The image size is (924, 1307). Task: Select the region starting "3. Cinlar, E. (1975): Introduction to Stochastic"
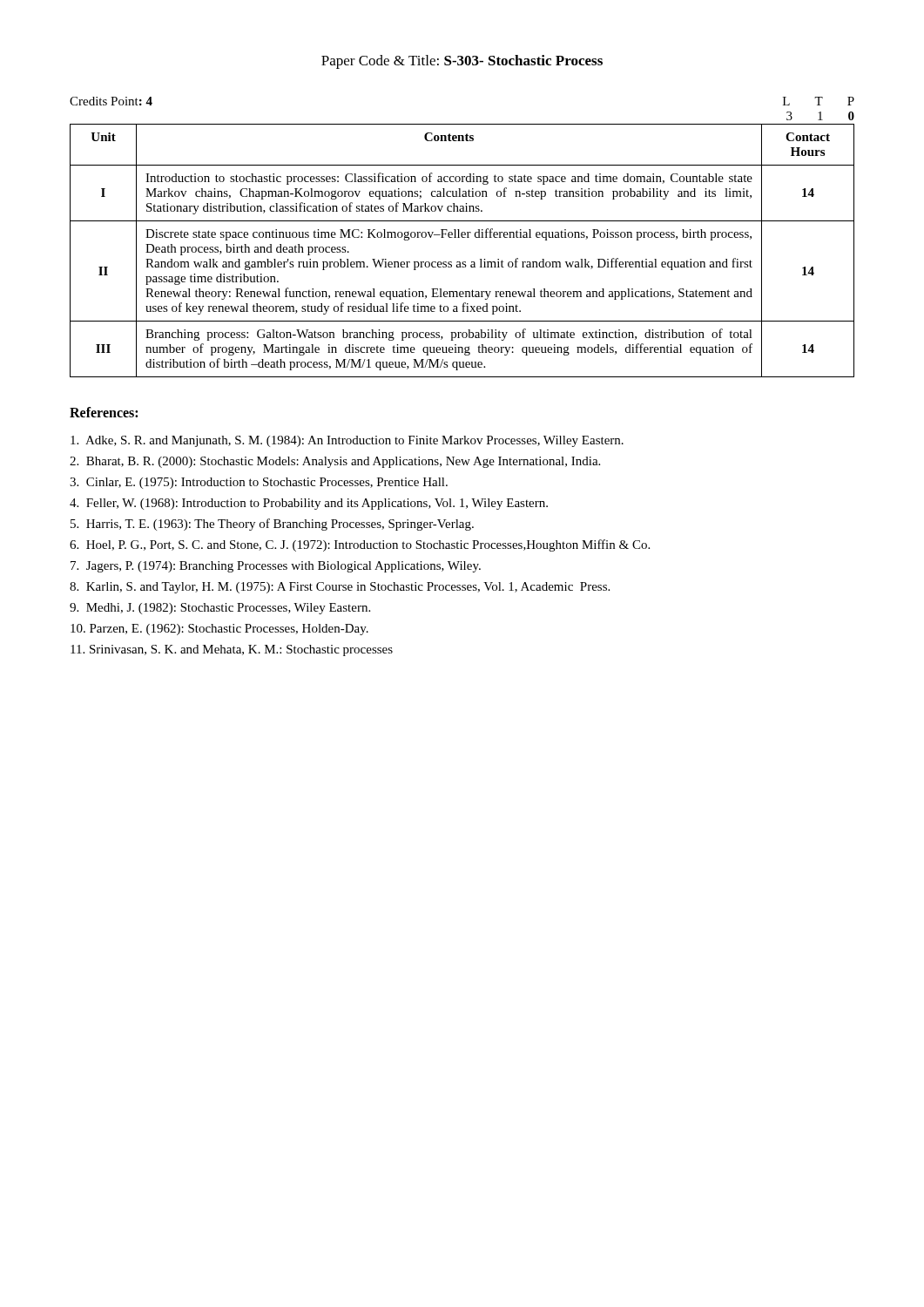pos(259,482)
